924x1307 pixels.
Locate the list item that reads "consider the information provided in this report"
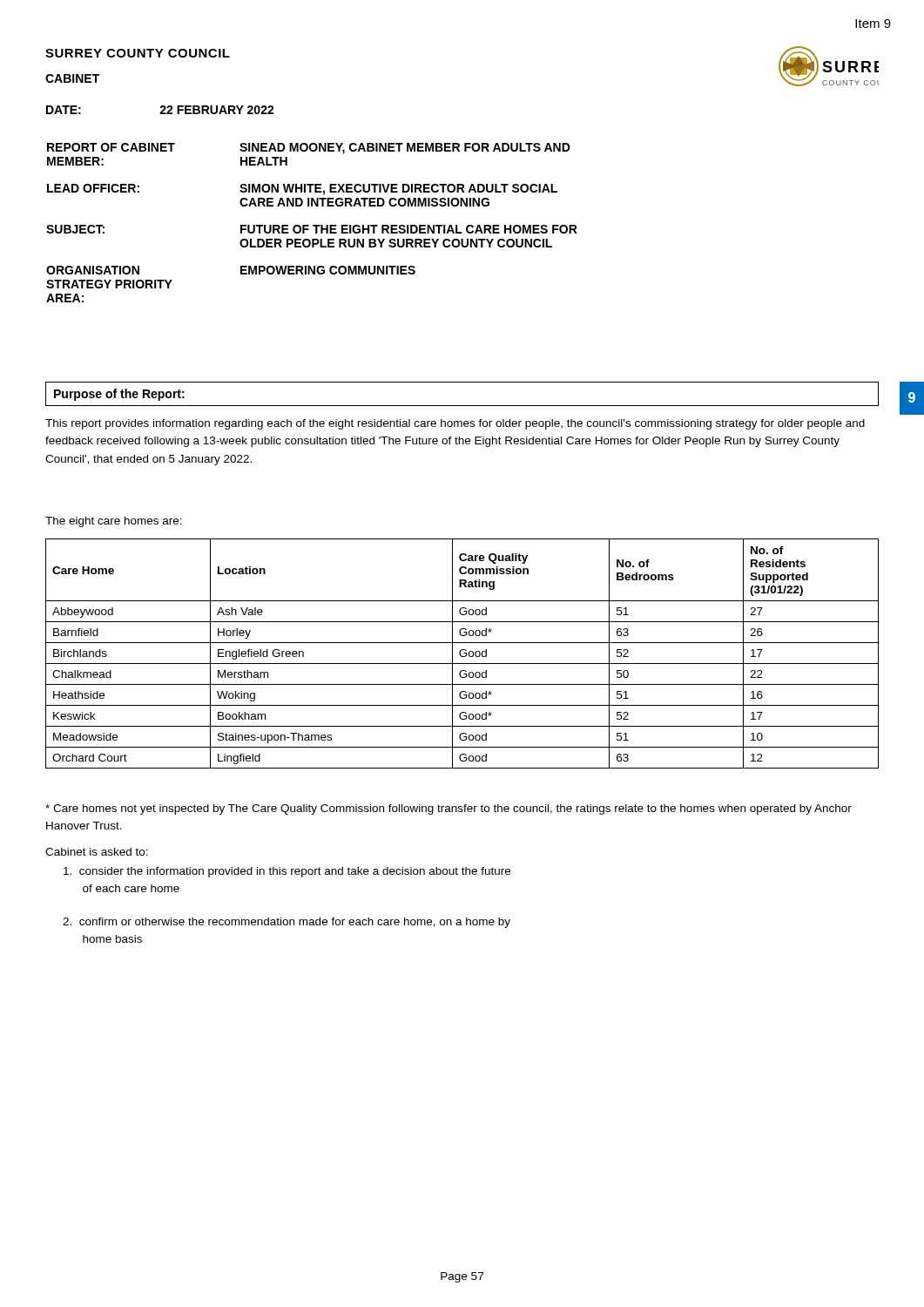click(287, 880)
